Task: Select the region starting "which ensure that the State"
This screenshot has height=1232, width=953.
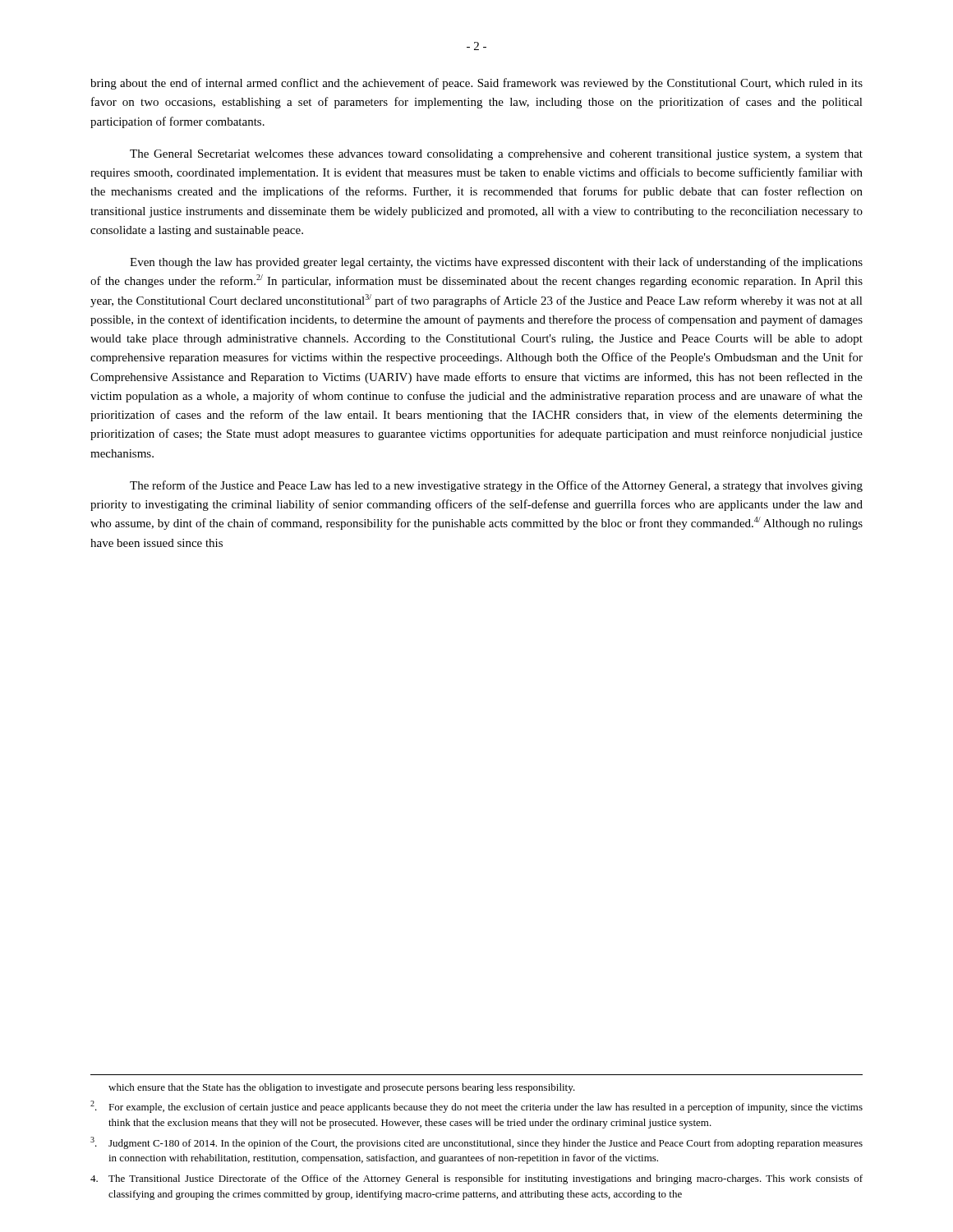Action: point(342,1087)
